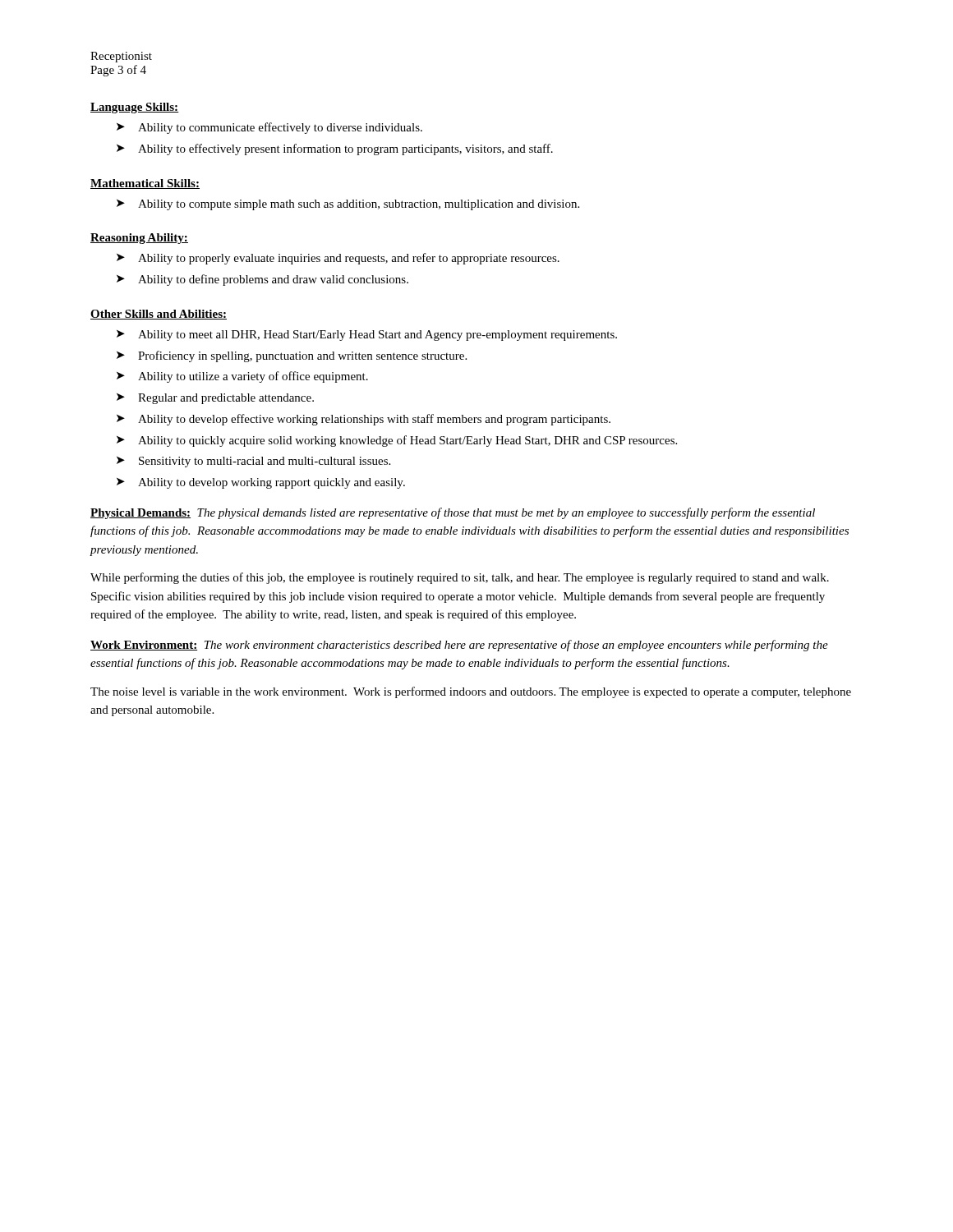Point to the block beginning "➤ Proficiency in spelling,"
953x1232 pixels.
coord(292,356)
